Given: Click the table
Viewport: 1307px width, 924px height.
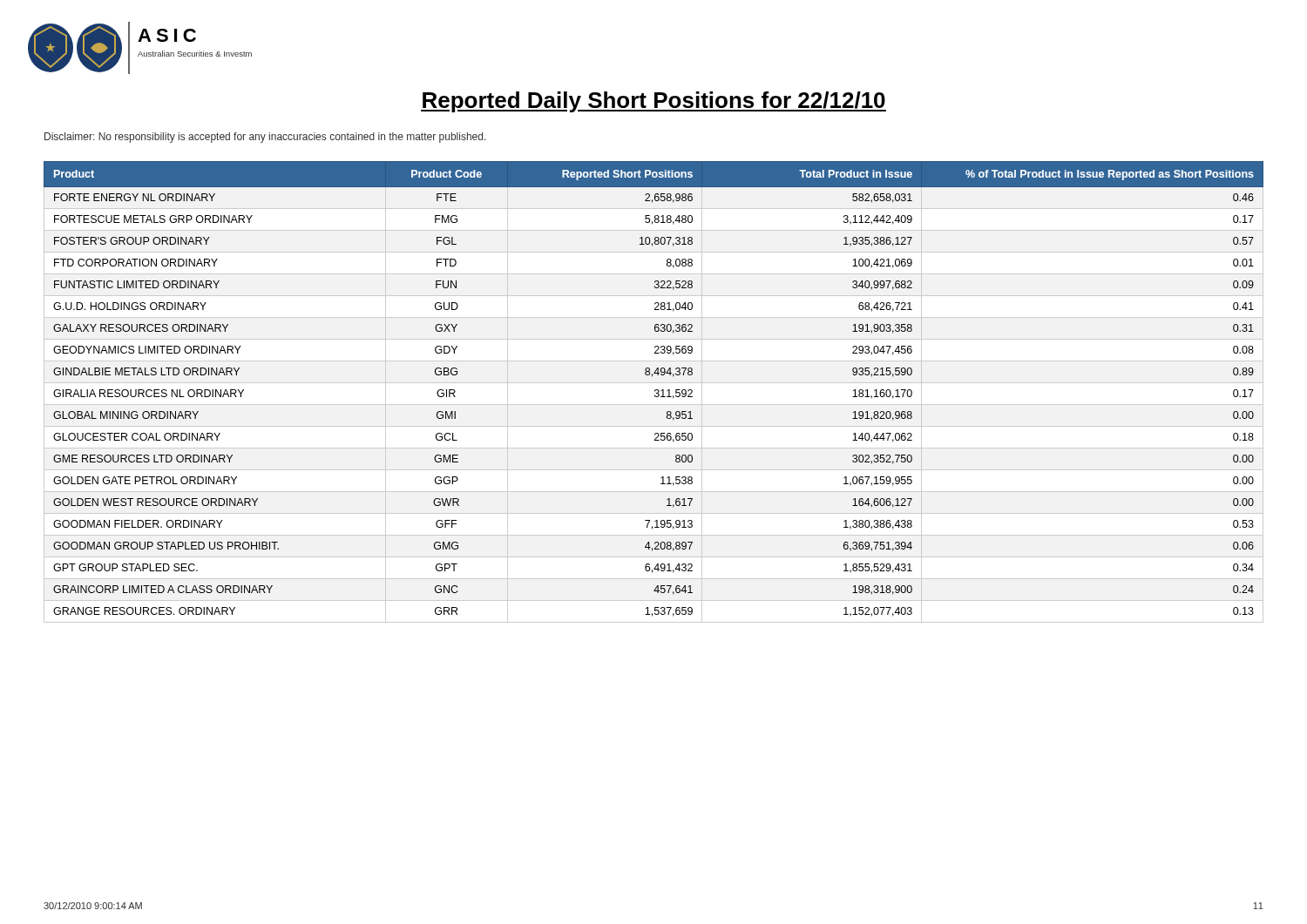Looking at the screenshot, I should pyautogui.click(x=654, y=392).
